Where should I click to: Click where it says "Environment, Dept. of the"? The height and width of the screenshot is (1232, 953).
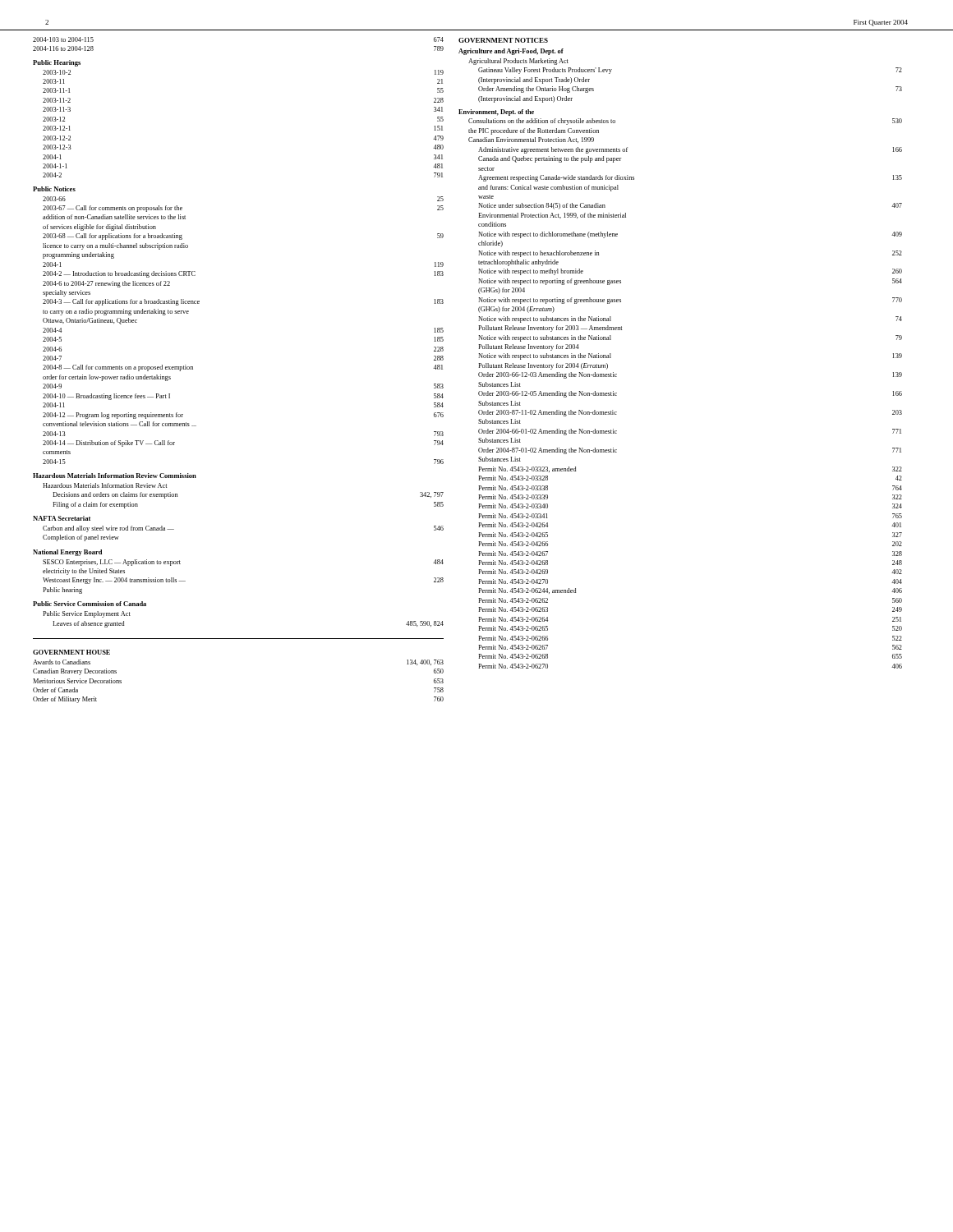(x=496, y=112)
